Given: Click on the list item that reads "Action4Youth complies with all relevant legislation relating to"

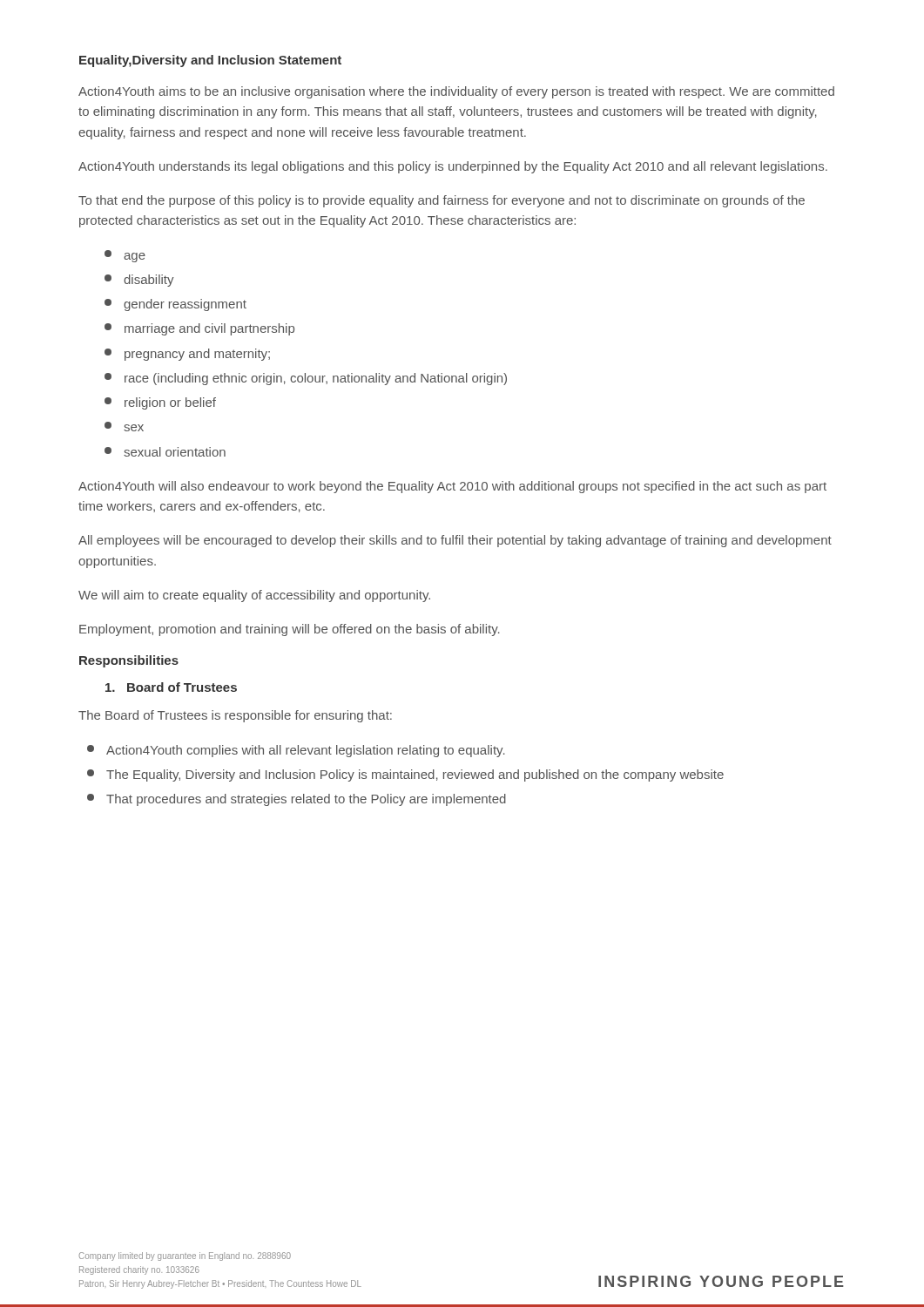Looking at the screenshot, I should pos(296,749).
